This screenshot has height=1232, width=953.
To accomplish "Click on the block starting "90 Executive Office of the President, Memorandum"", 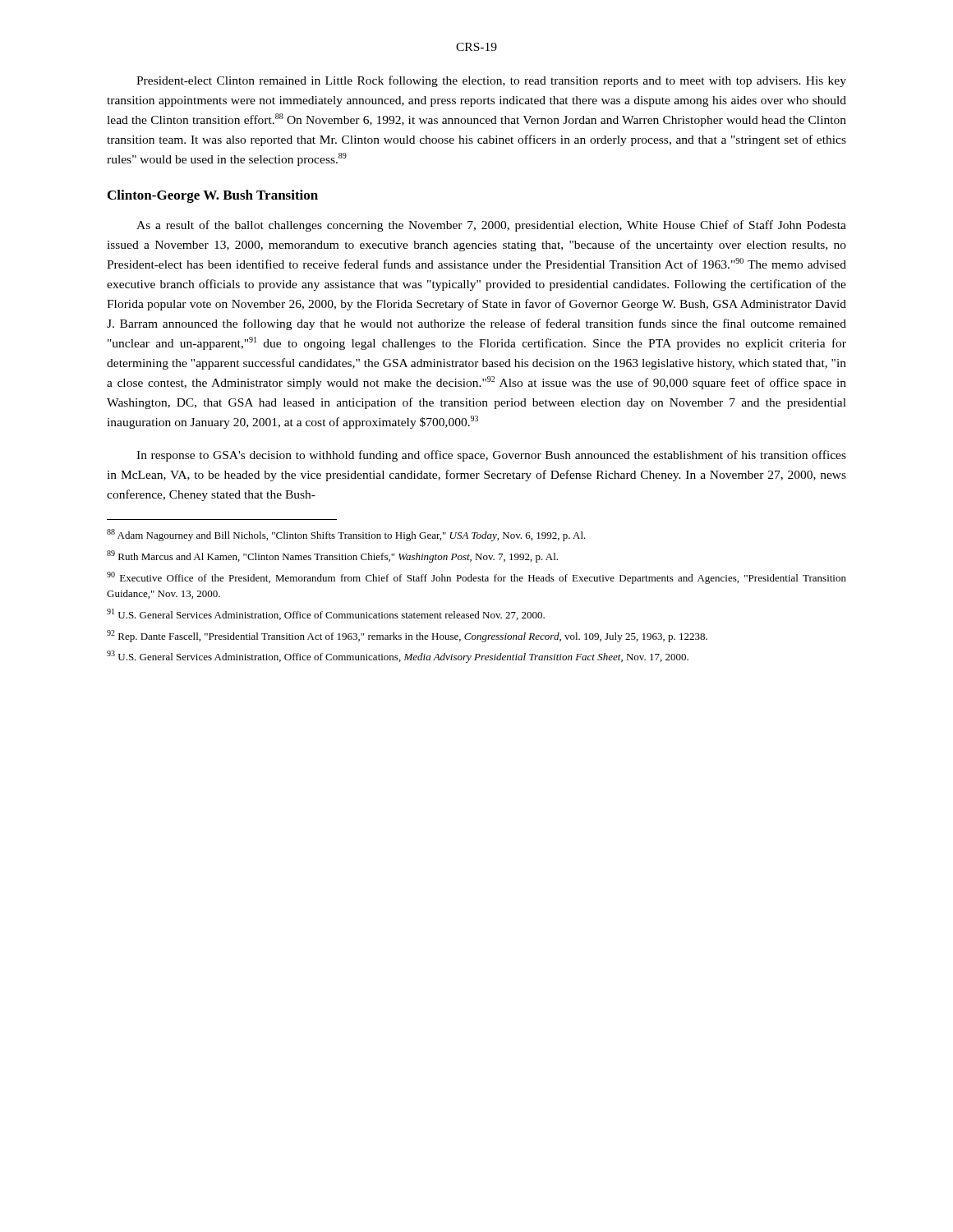I will pos(476,585).
